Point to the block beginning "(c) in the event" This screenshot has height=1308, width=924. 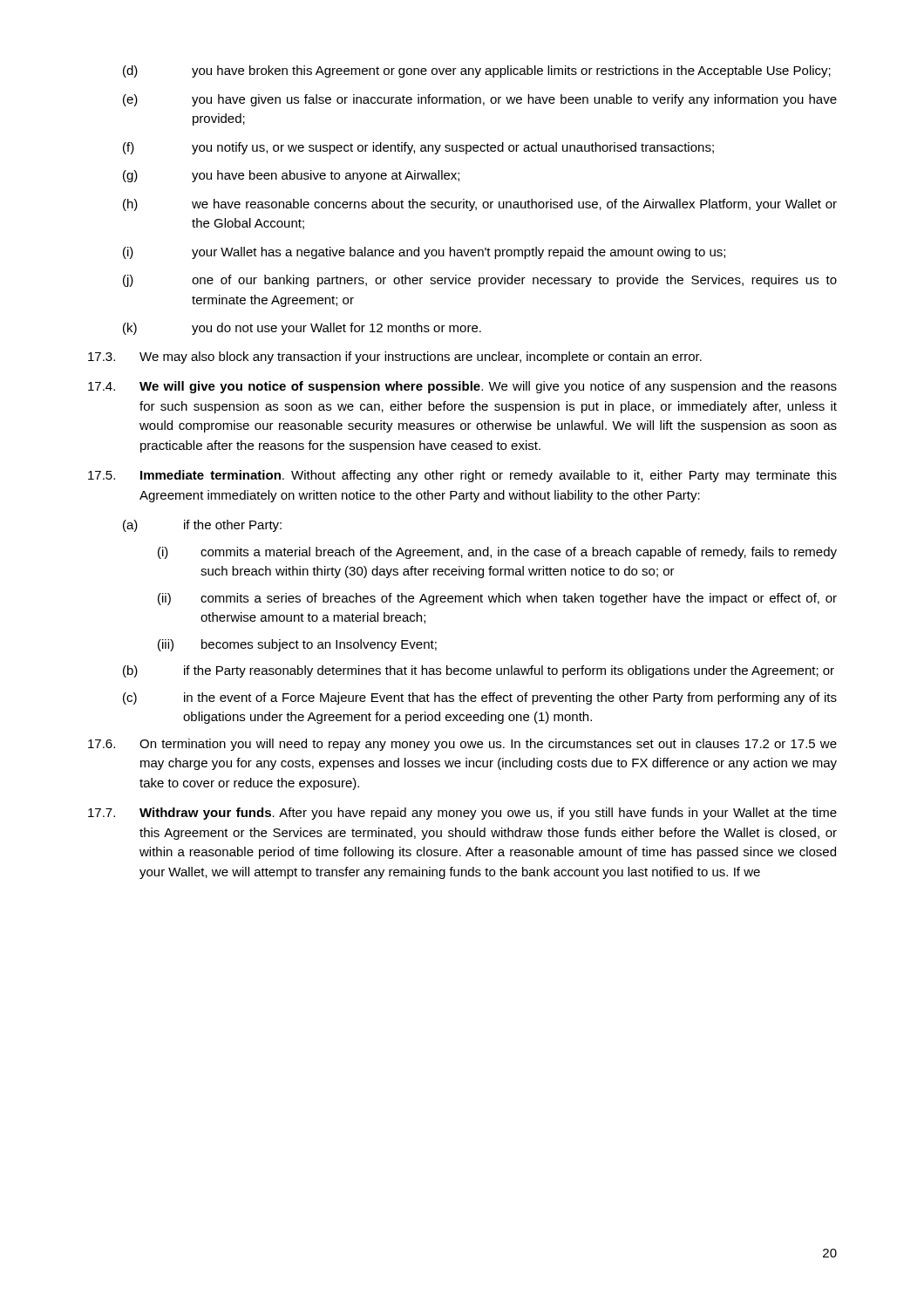(x=462, y=707)
